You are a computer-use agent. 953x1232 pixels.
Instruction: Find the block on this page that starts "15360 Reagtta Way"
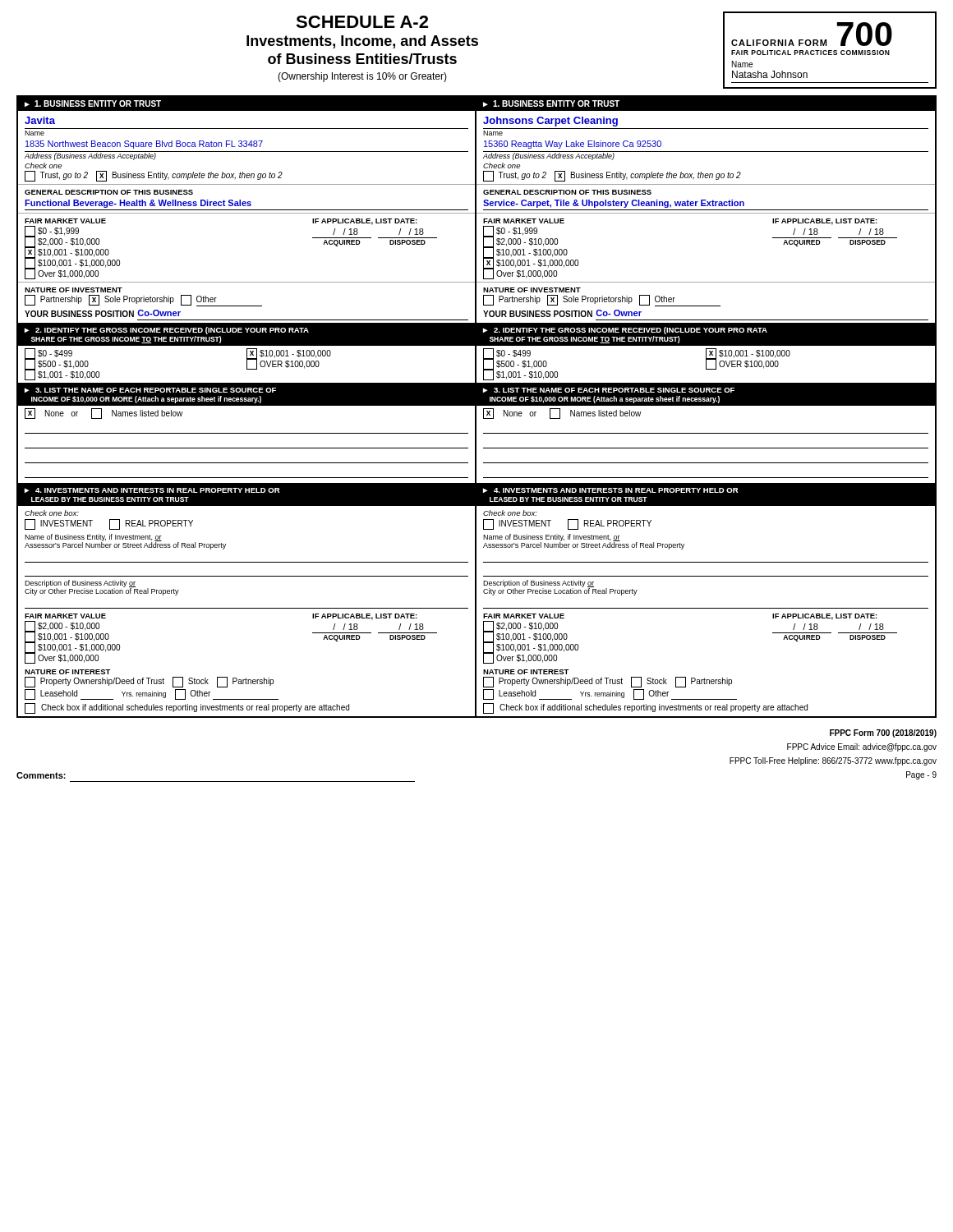(x=572, y=144)
